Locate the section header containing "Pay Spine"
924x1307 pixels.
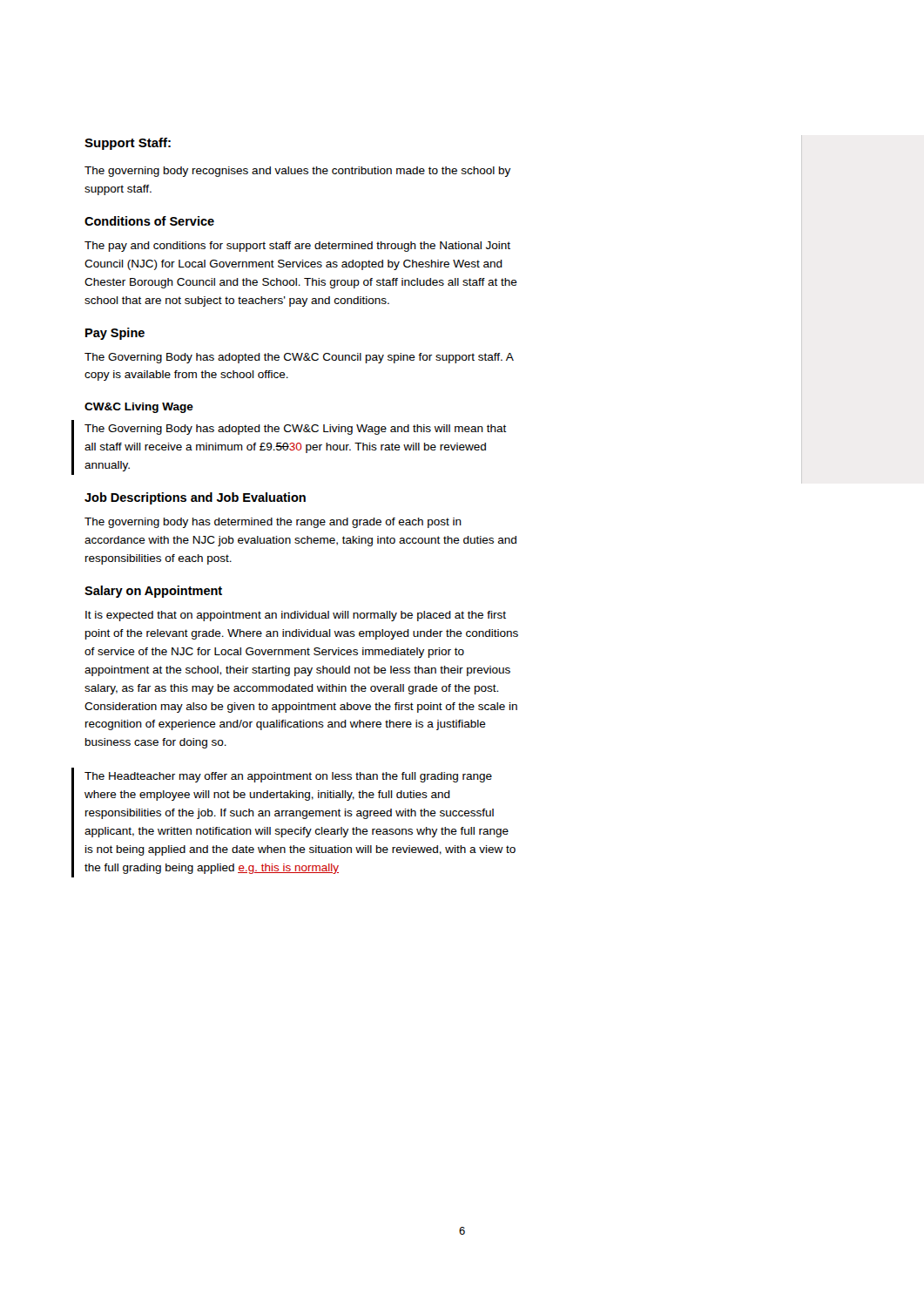click(115, 332)
